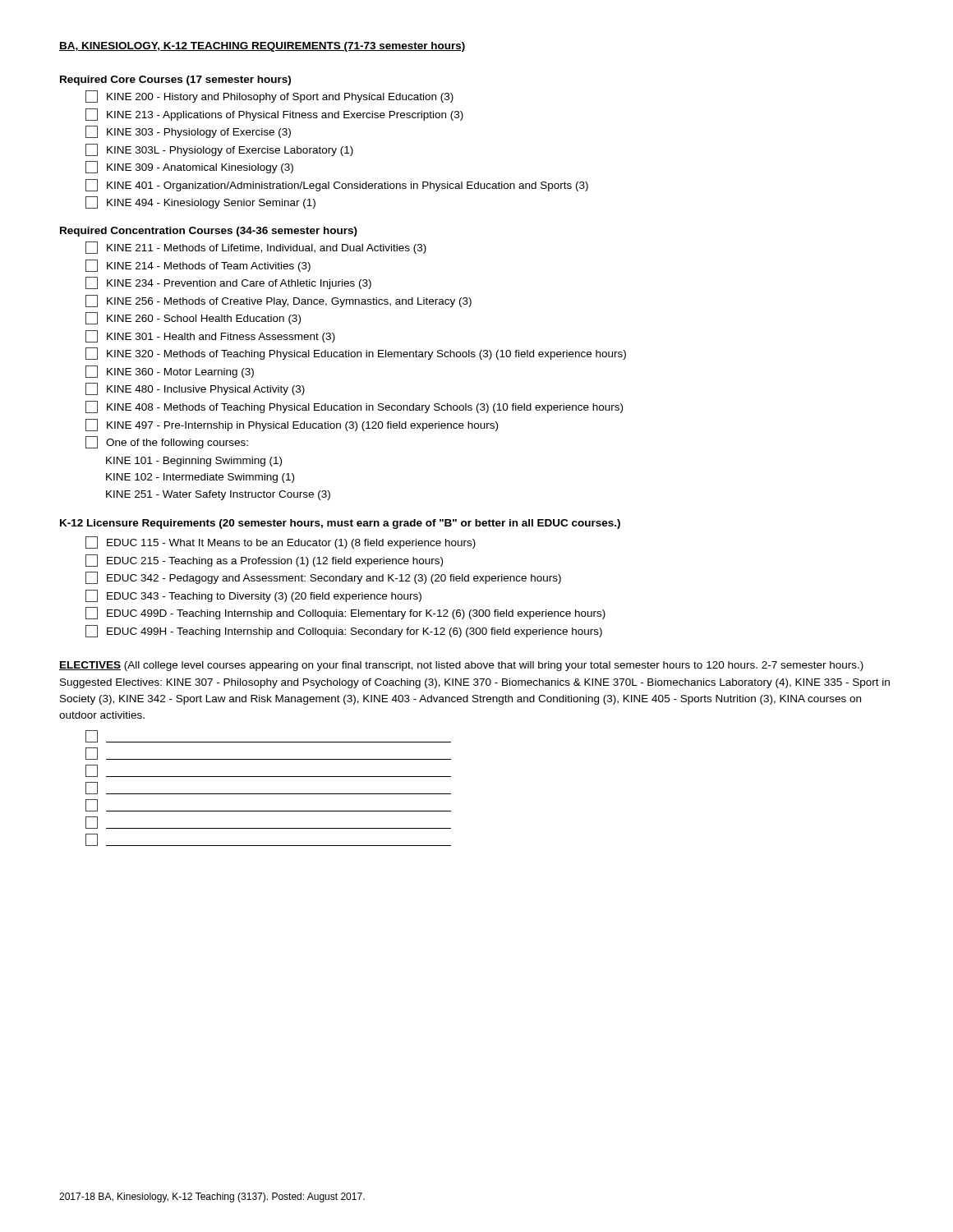The height and width of the screenshot is (1232, 953).
Task: Navigate to the text block starting "KINE 494 - Kinesiology Senior Seminar"
Action: [x=201, y=203]
